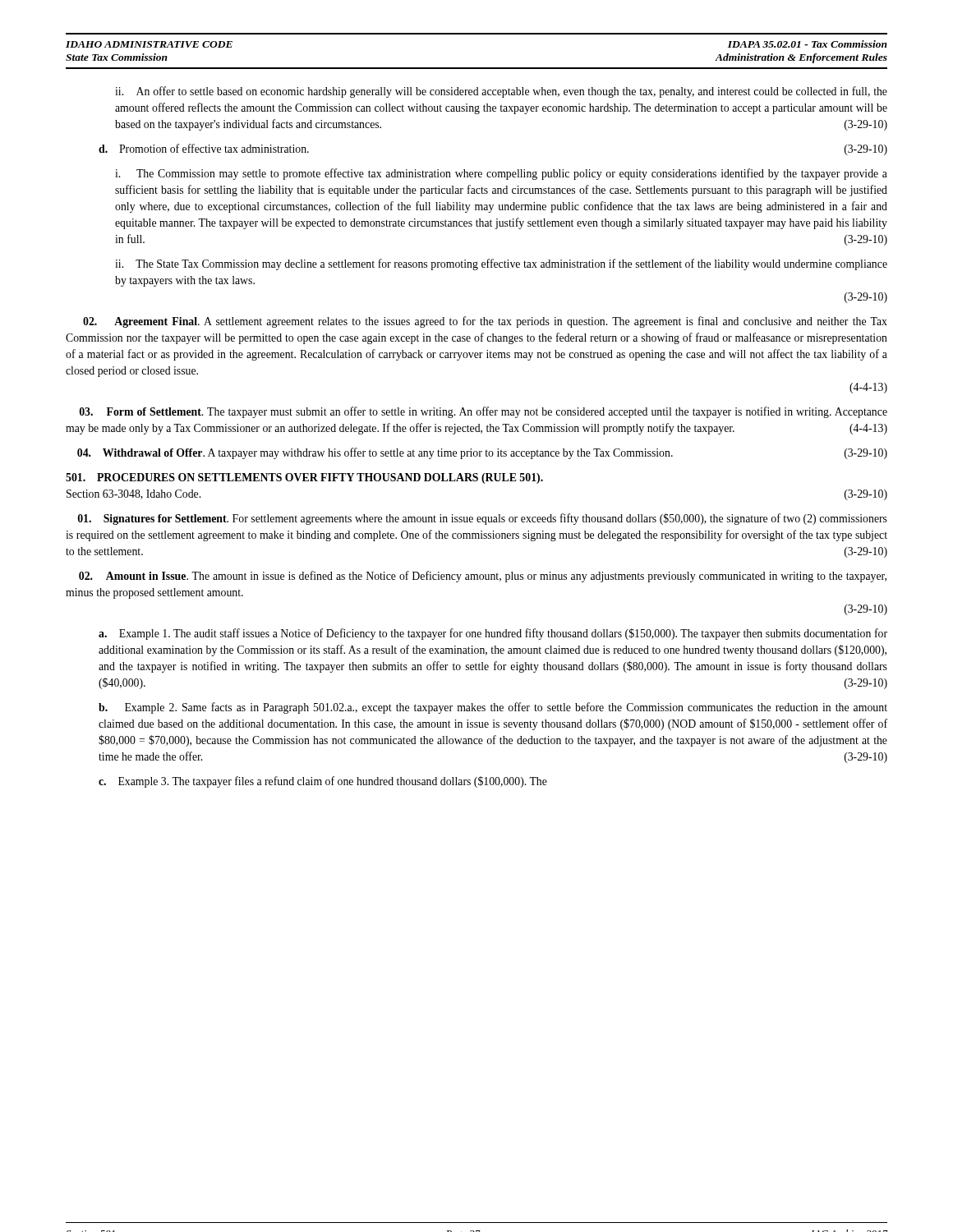953x1232 pixels.
Task: Click on the text starting "501. PROCEDURES ON"
Action: [x=476, y=487]
